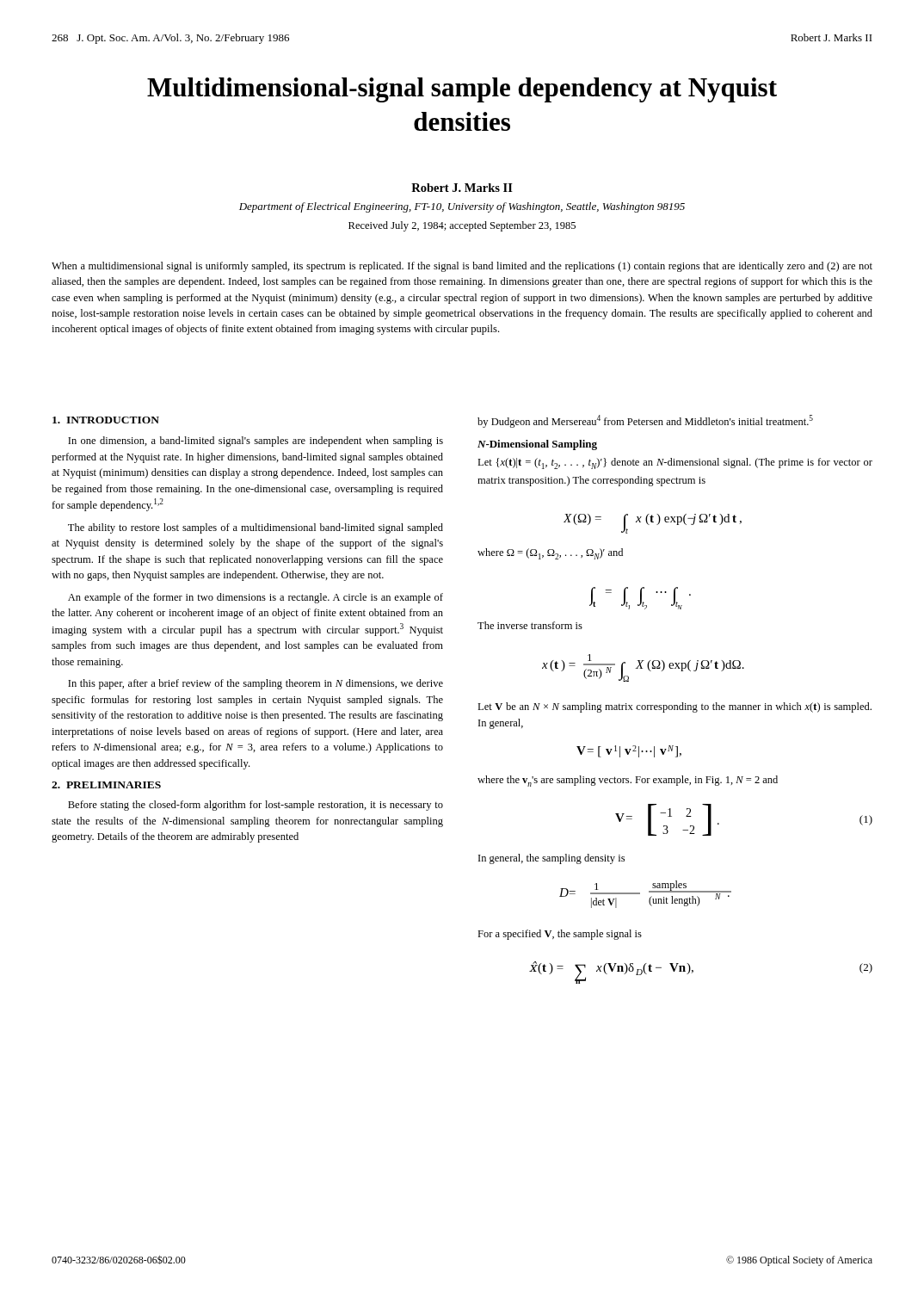The height and width of the screenshot is (1291, 924).
Task: Locate the block of text that opens with "by Dudgeon and Mersereau4 from Petersen and Middleton's"
Action: [645, 421]
